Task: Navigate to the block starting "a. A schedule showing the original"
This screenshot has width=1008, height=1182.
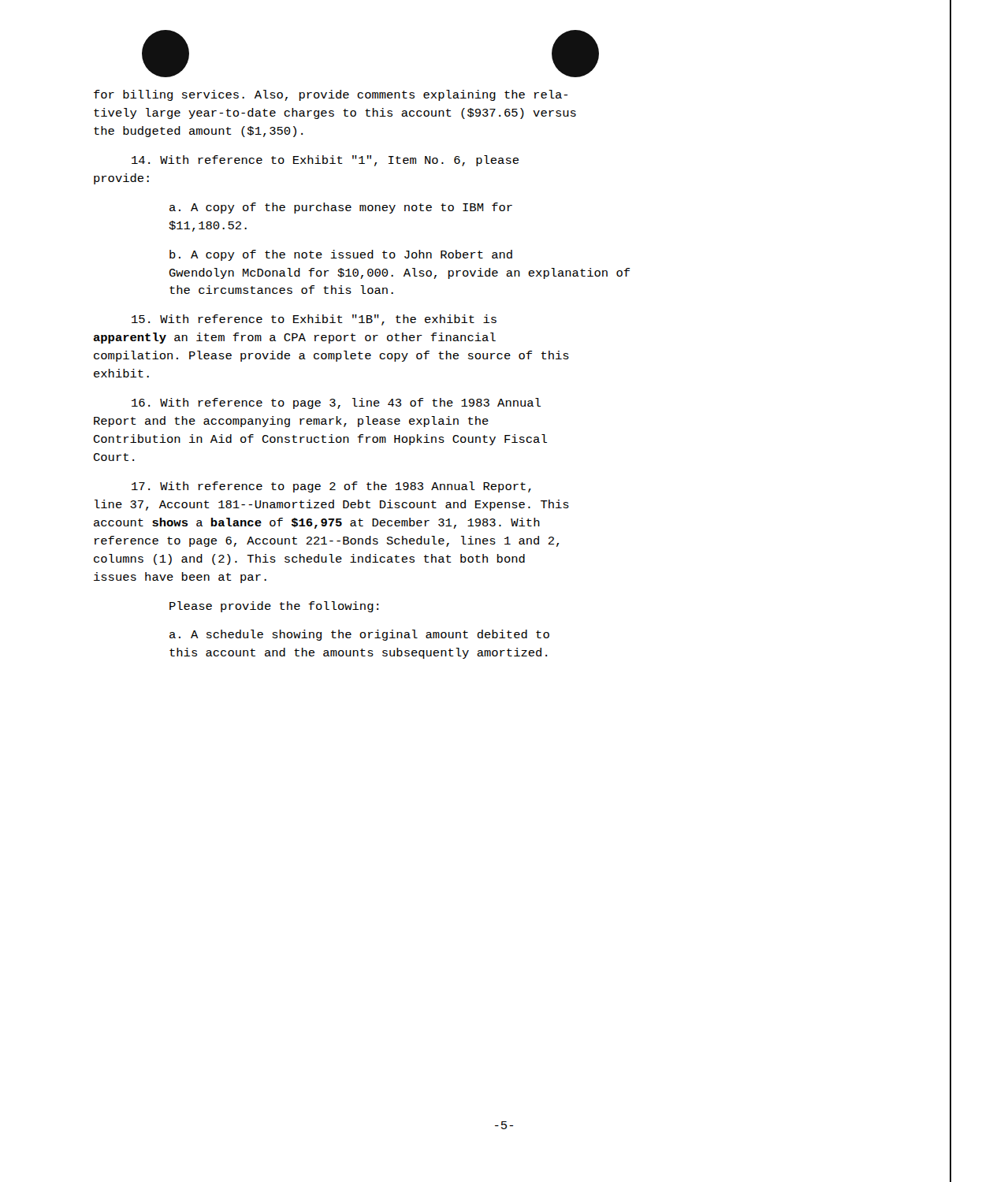Action: pos(359,644)
